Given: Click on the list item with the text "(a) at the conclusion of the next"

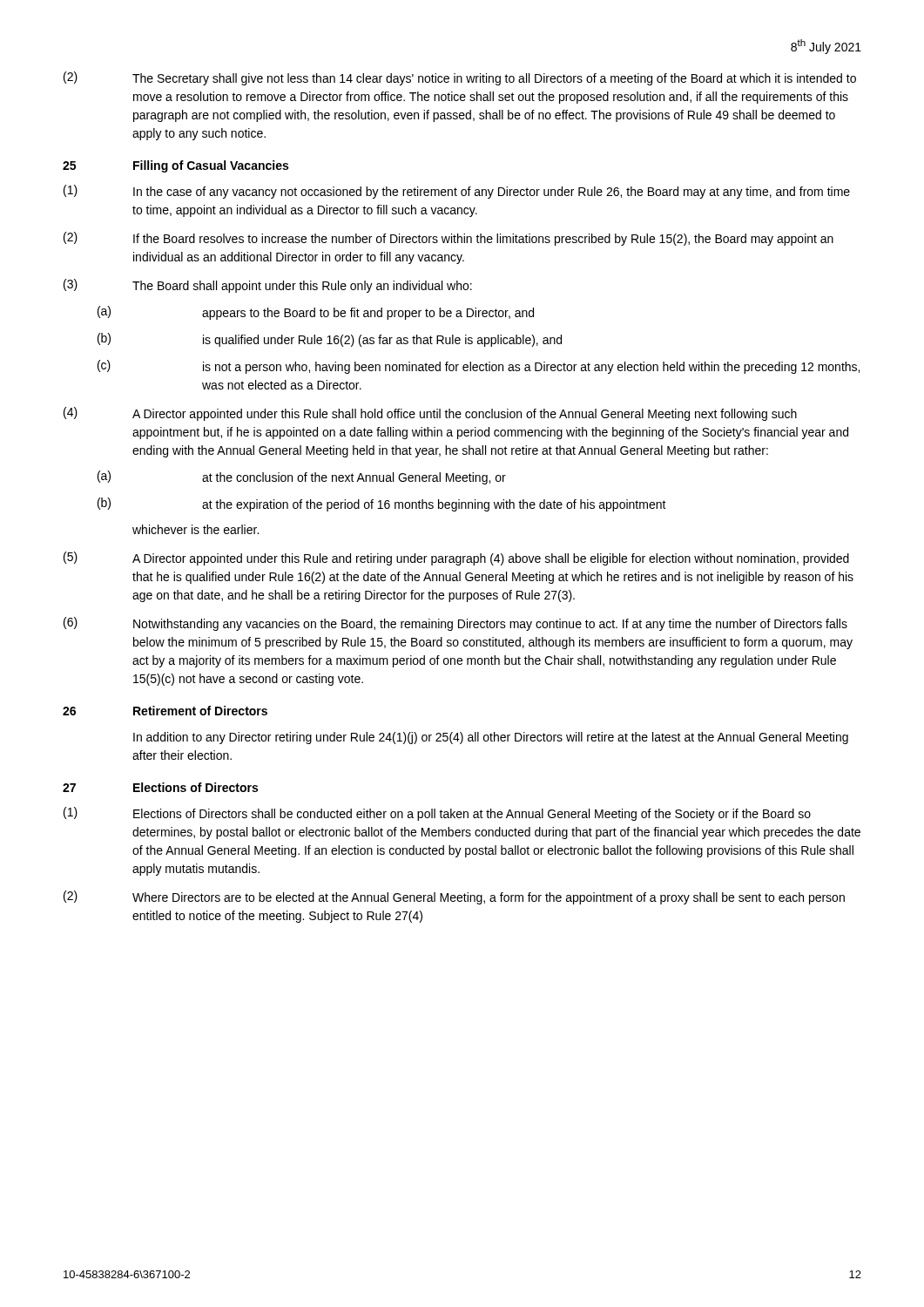Looking at the screenshot, I should [x=462, y=478].
